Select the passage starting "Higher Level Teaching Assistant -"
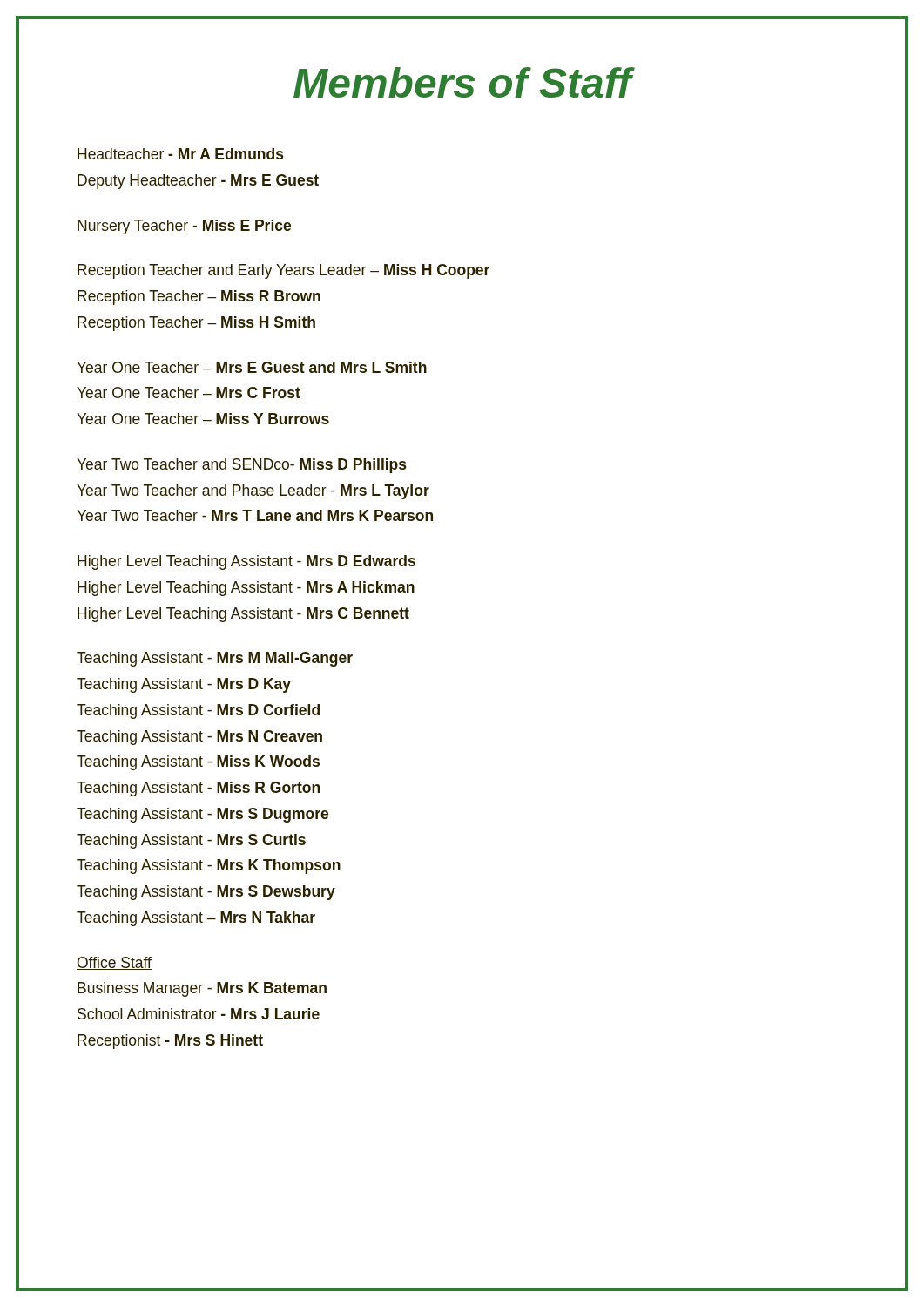924x1307 pixels. tap(246, 562)
